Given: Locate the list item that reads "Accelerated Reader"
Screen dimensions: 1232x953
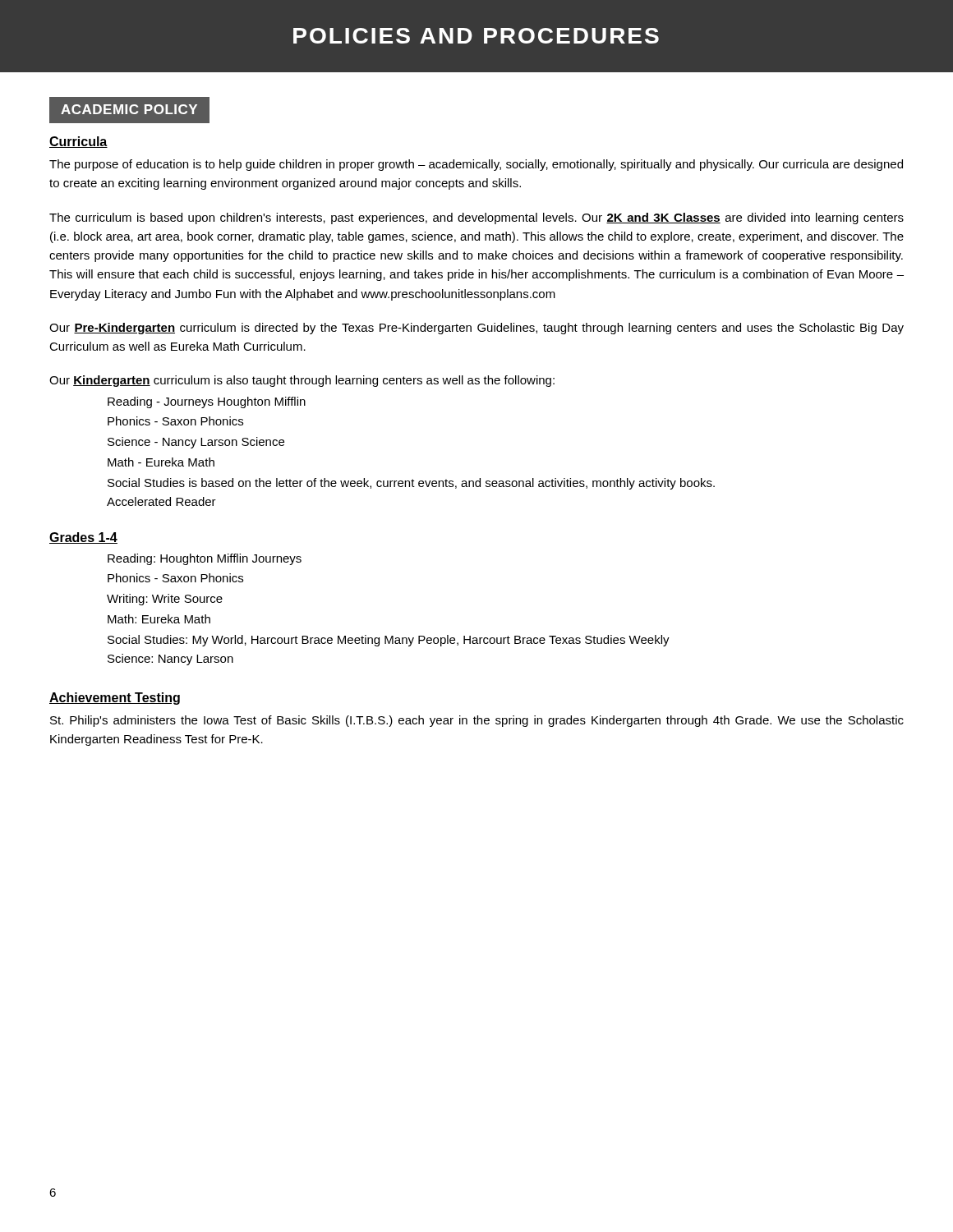Looking at the screenshot, I should click(x=161, y=501).
